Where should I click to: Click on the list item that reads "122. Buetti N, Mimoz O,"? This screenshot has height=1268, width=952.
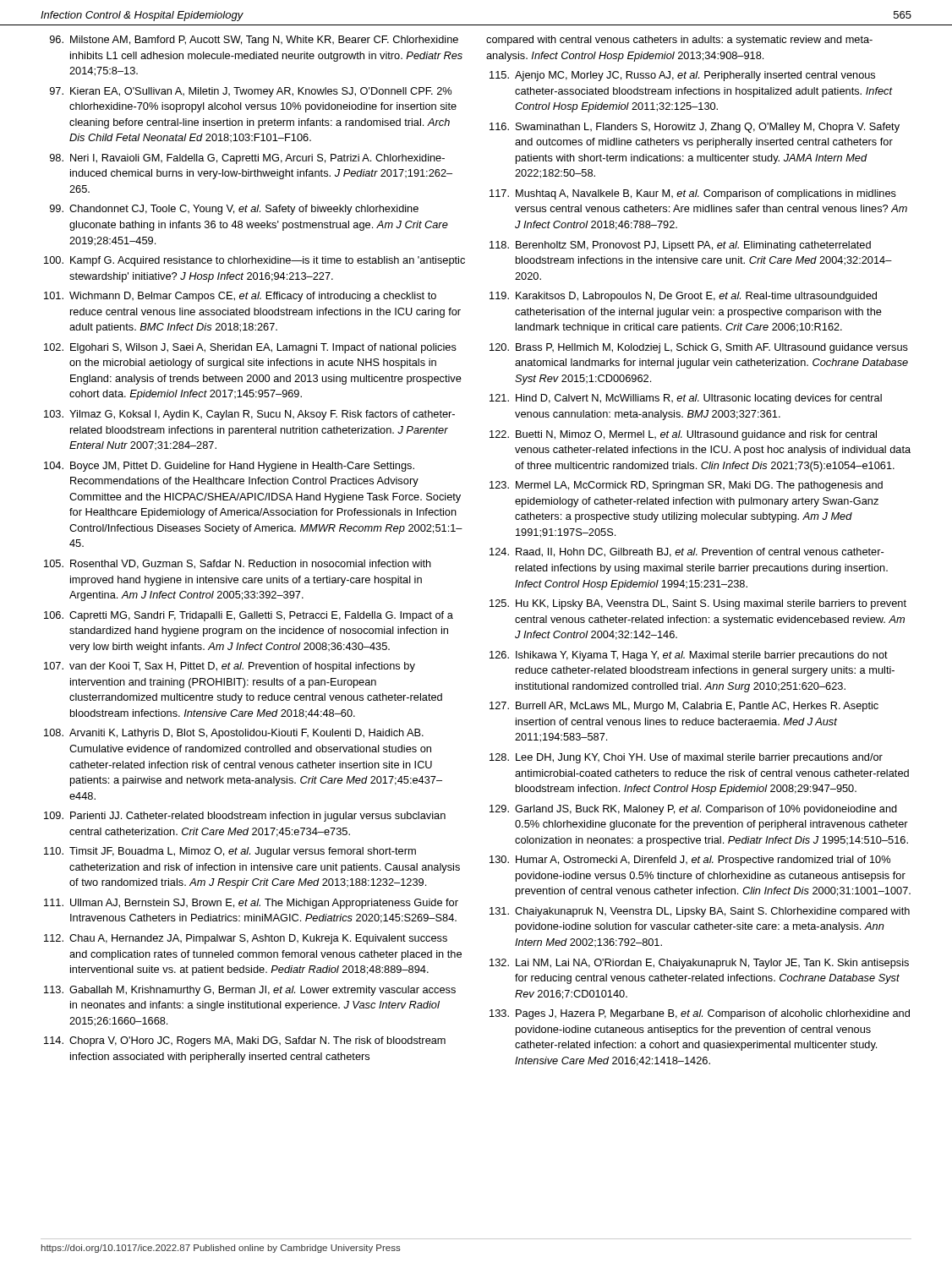[x=699, y=450]
